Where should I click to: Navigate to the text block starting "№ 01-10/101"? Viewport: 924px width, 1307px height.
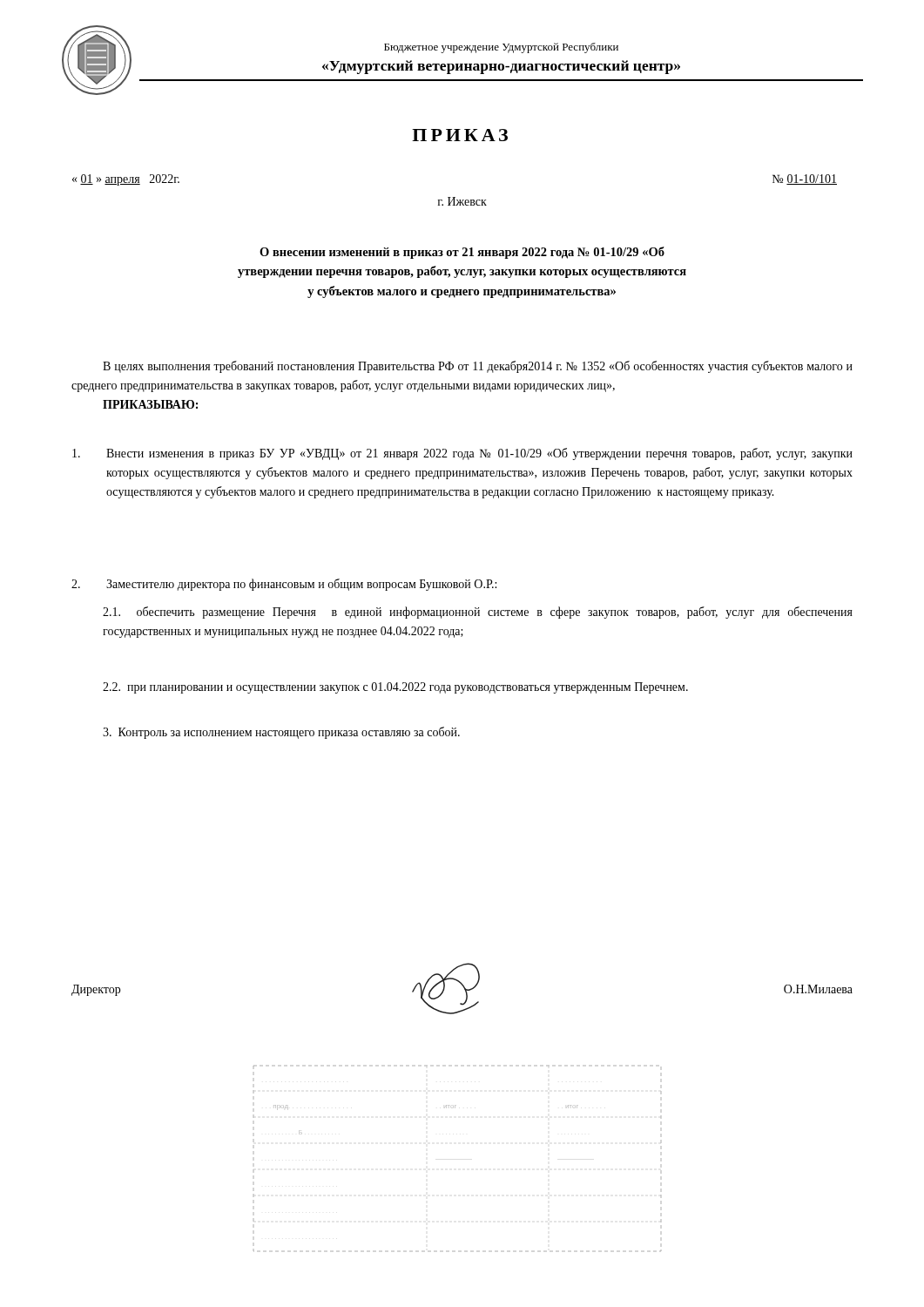point(804,179)
